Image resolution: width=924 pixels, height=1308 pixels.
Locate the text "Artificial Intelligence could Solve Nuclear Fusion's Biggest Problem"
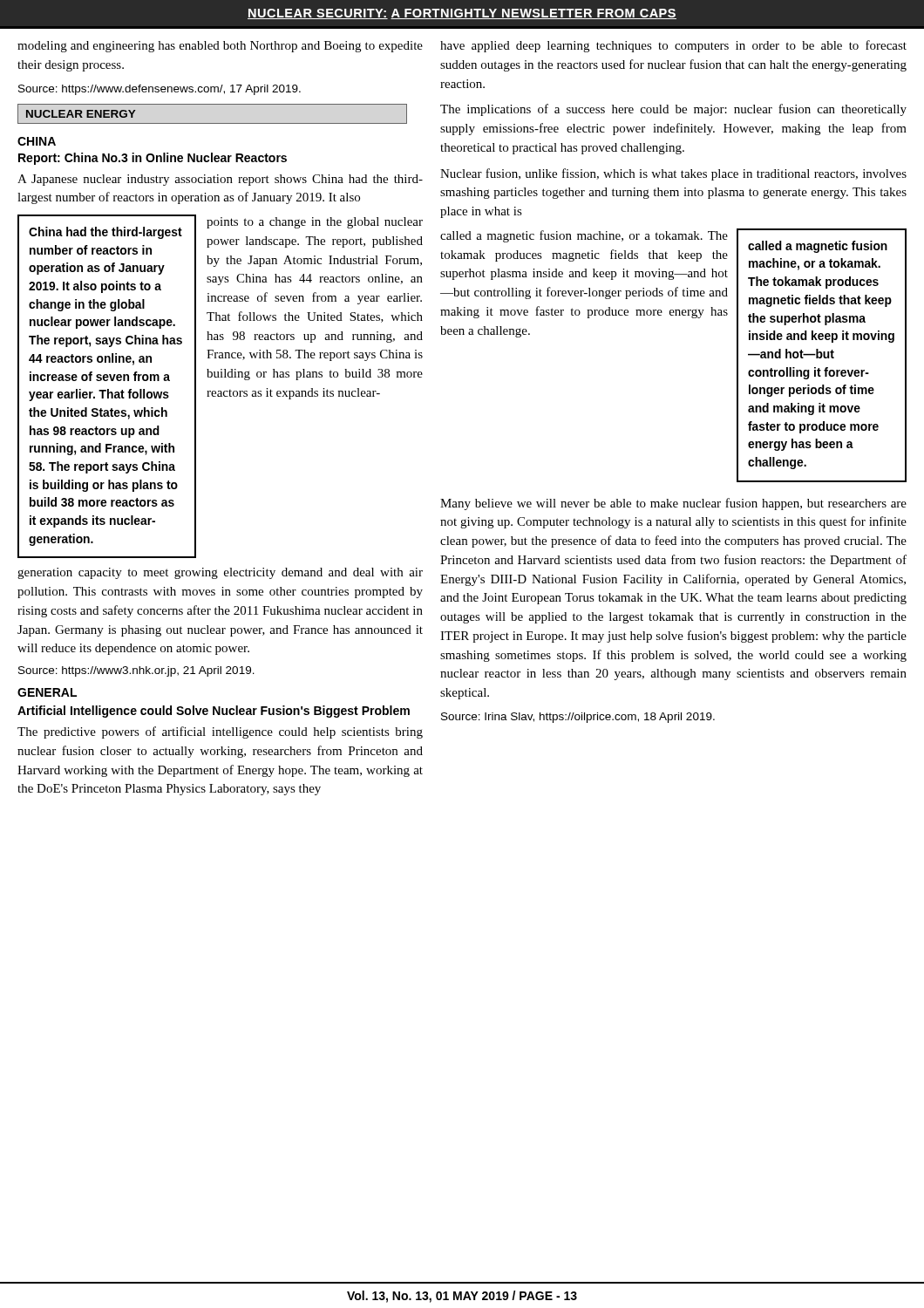point(214,711)
